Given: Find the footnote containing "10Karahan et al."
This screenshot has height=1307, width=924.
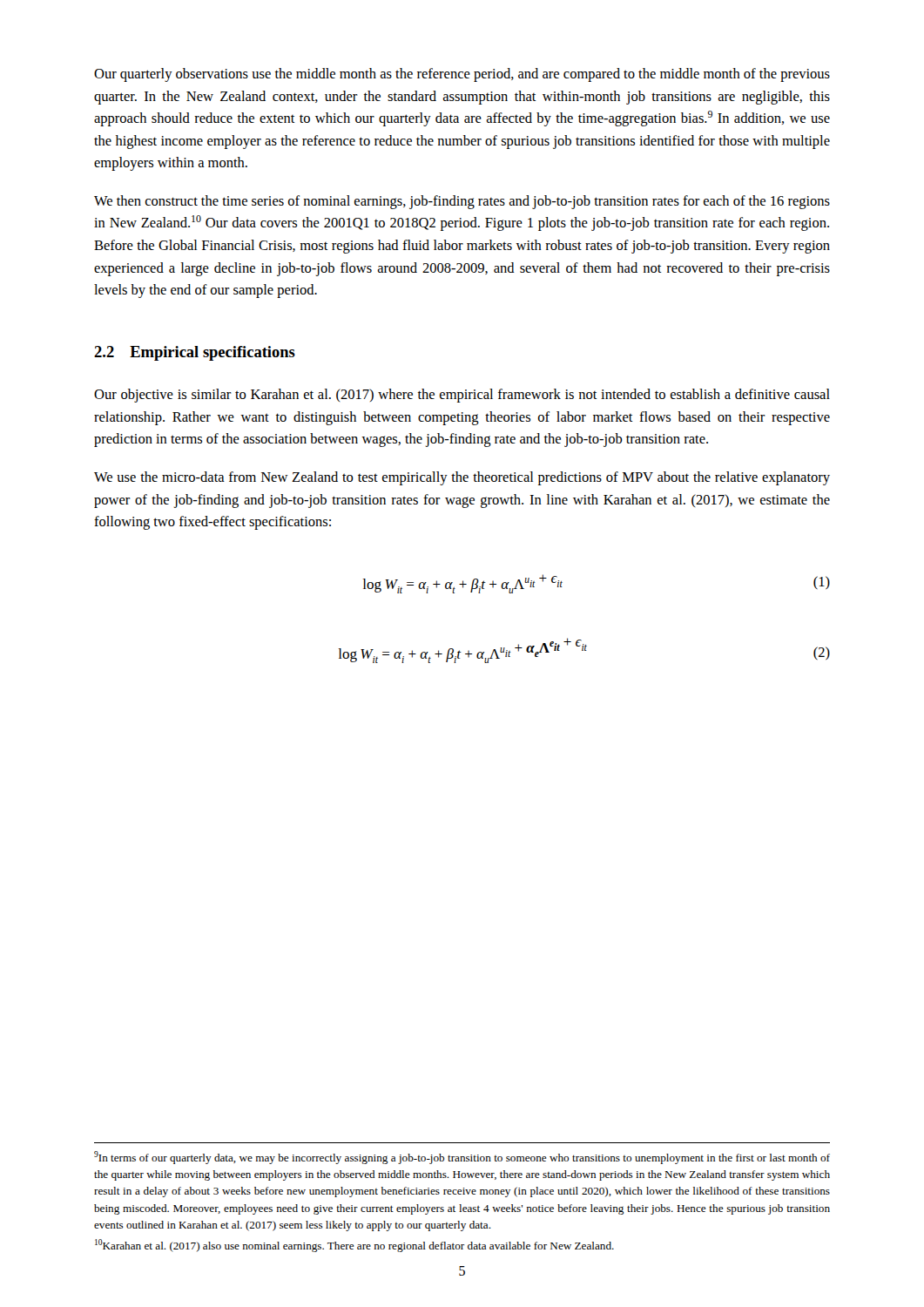Looking at the screenshot, I should click(354, 1245).
